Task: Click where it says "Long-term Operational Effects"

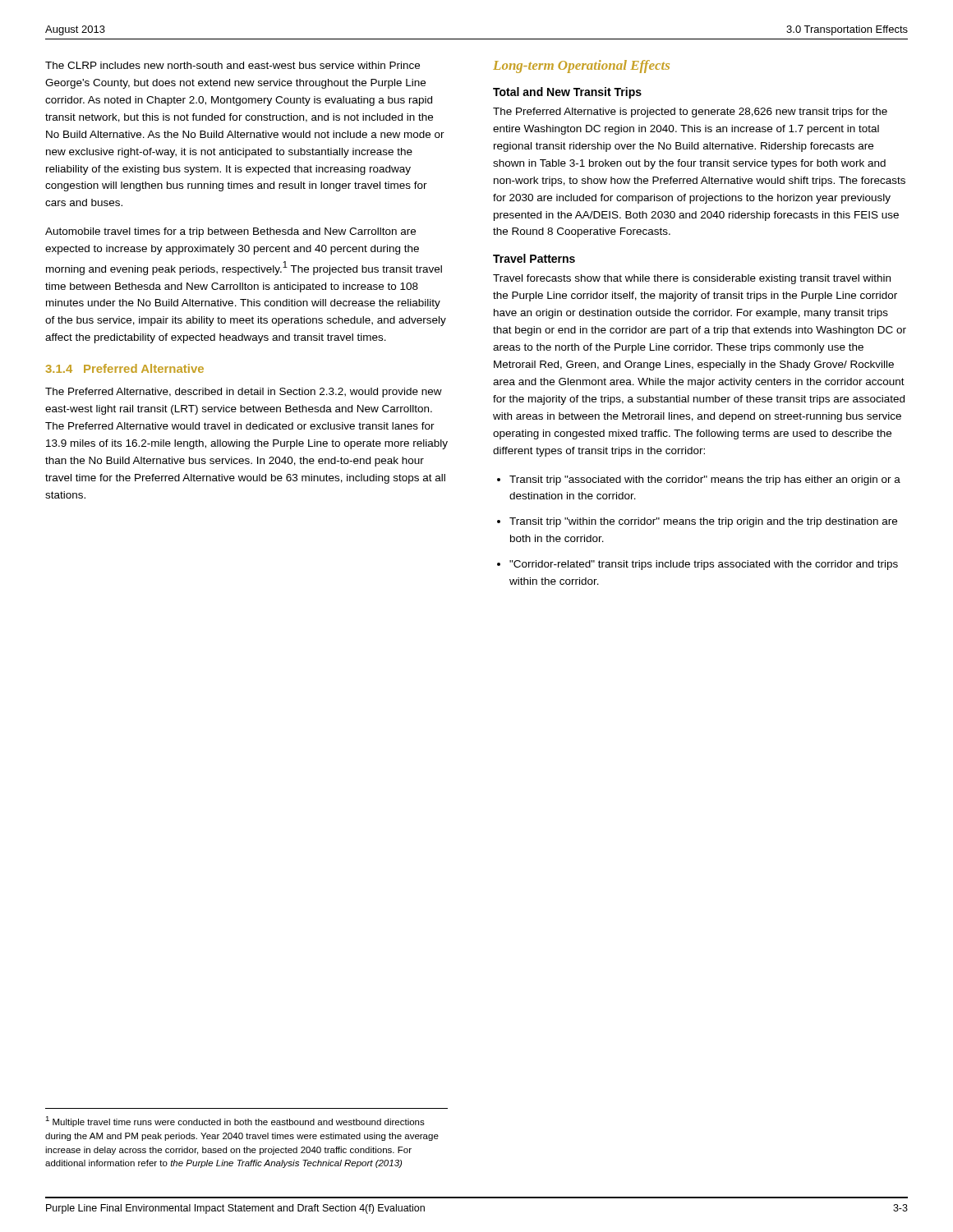Action: [582, 65]
